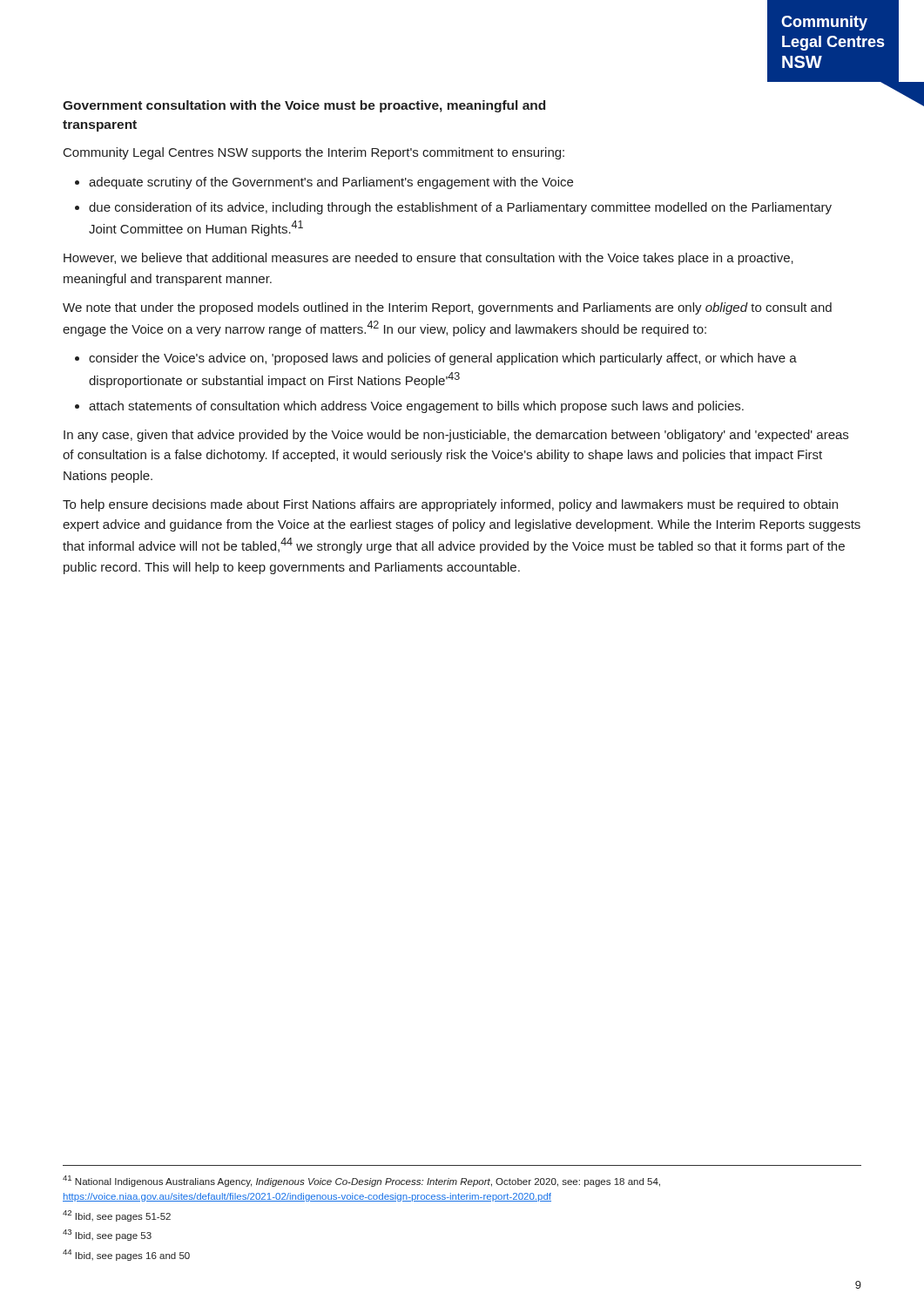This screenshot has height=1307, width=924.
Task: Find the passage starting "consider the Voice's advice on, 'proposed"
Action: 443,369
